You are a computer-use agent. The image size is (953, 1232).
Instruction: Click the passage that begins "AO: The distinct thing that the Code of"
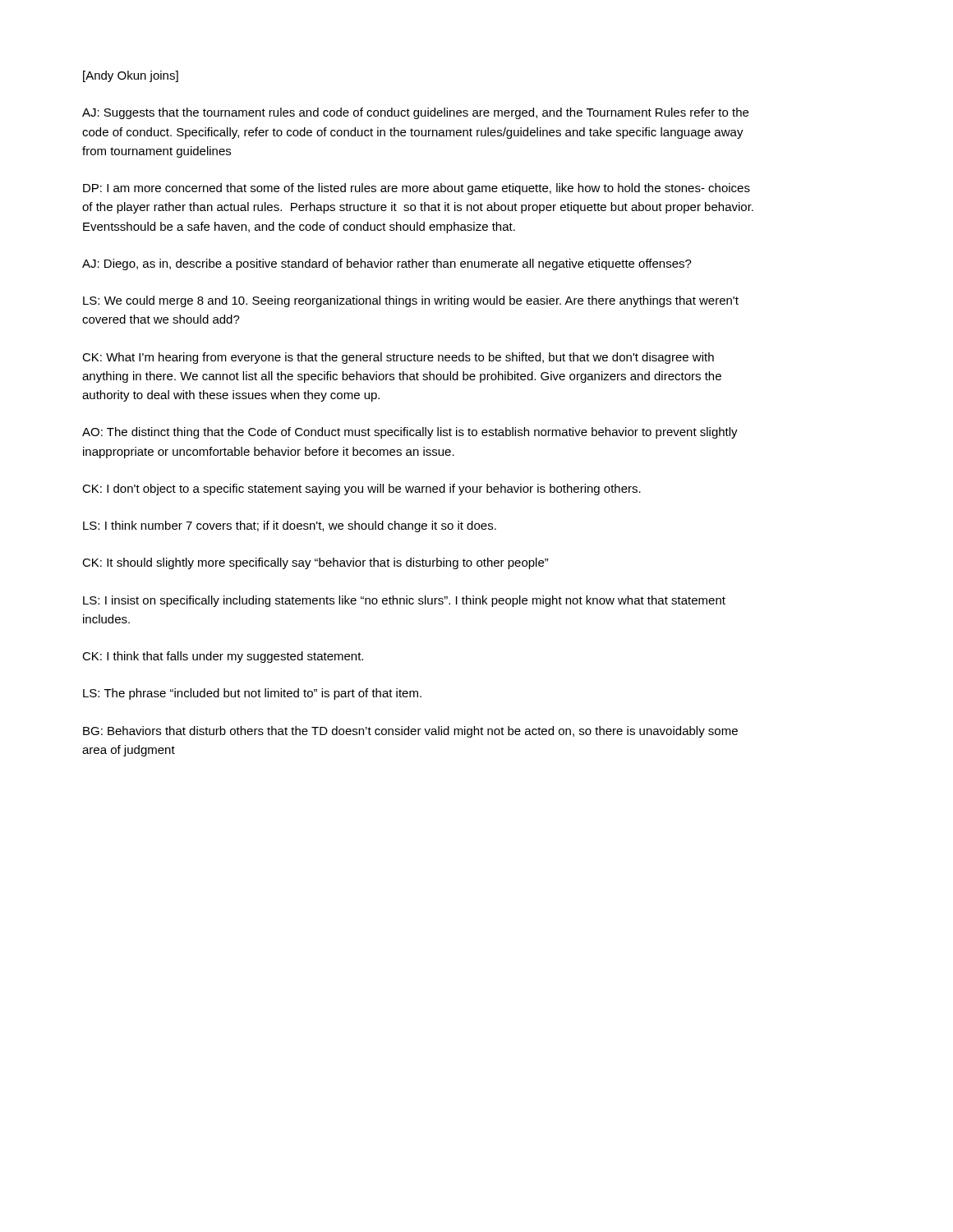(x=410, y=441)
